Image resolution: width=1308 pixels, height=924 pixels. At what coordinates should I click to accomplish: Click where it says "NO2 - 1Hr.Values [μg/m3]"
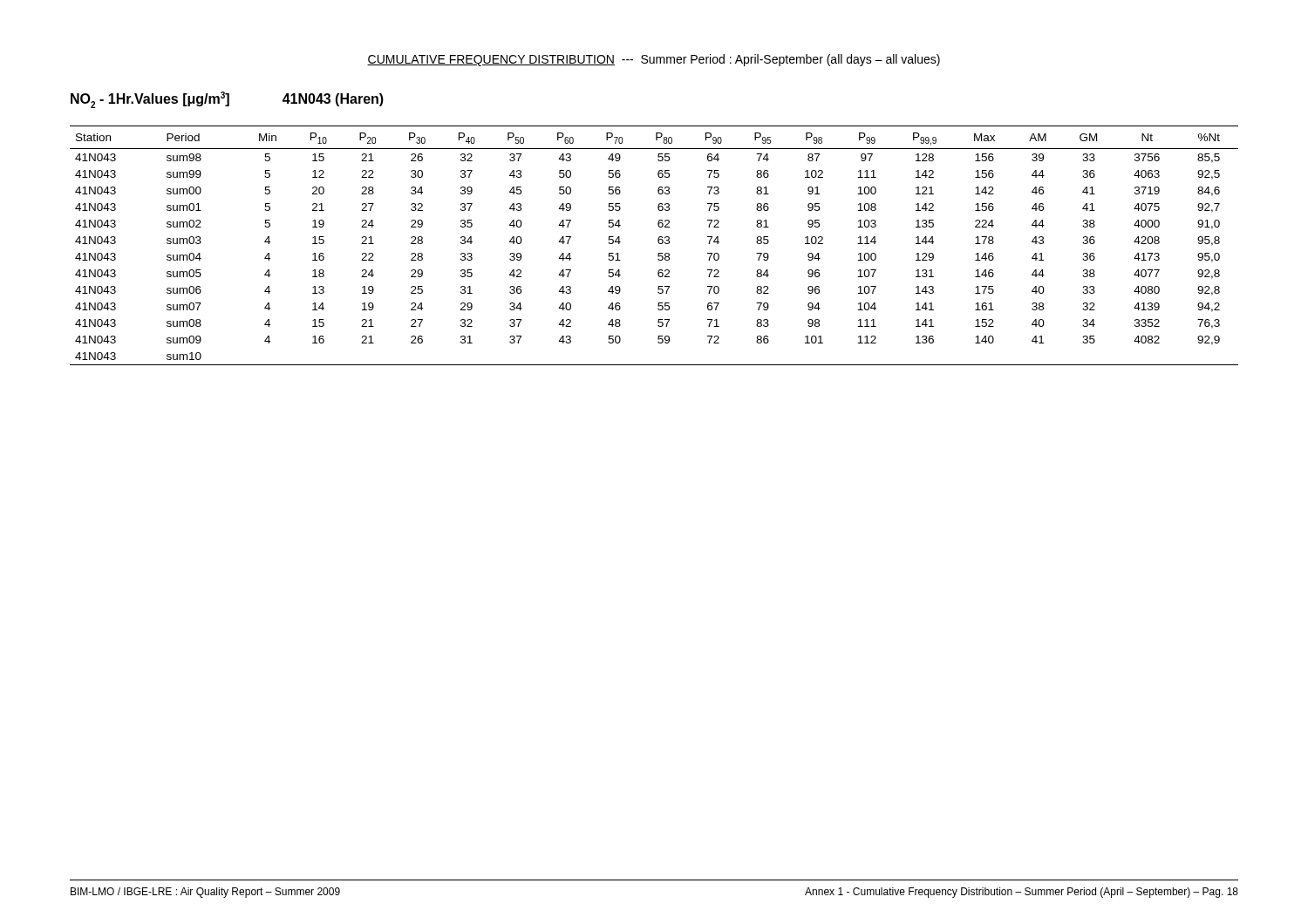pyautogui.click(x=150, y=100)
